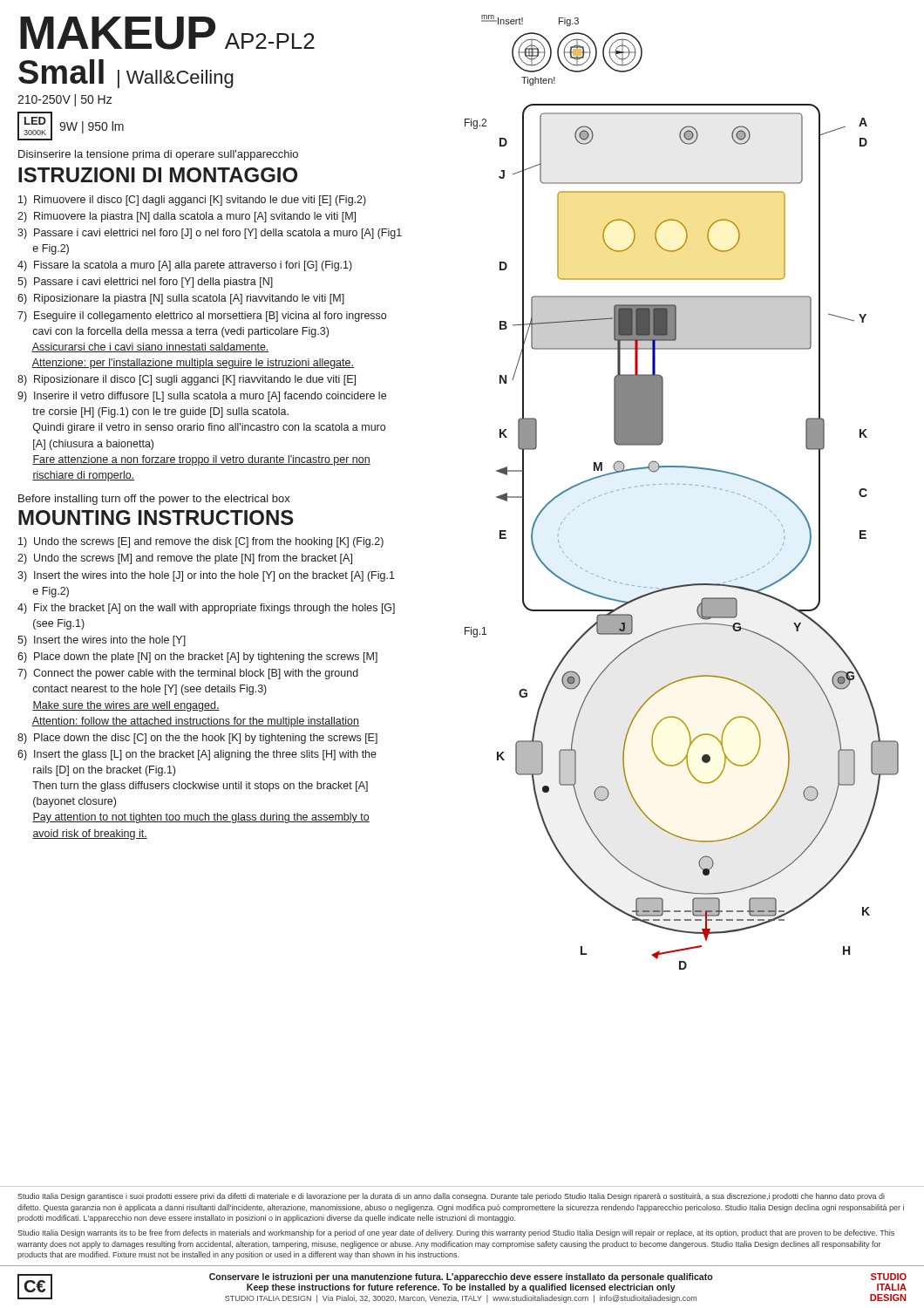This screenshot has height=1308, width=924.
Task: Locate the text starting "Studio Italia Design garantisce"
Action: pos(461,1207)
